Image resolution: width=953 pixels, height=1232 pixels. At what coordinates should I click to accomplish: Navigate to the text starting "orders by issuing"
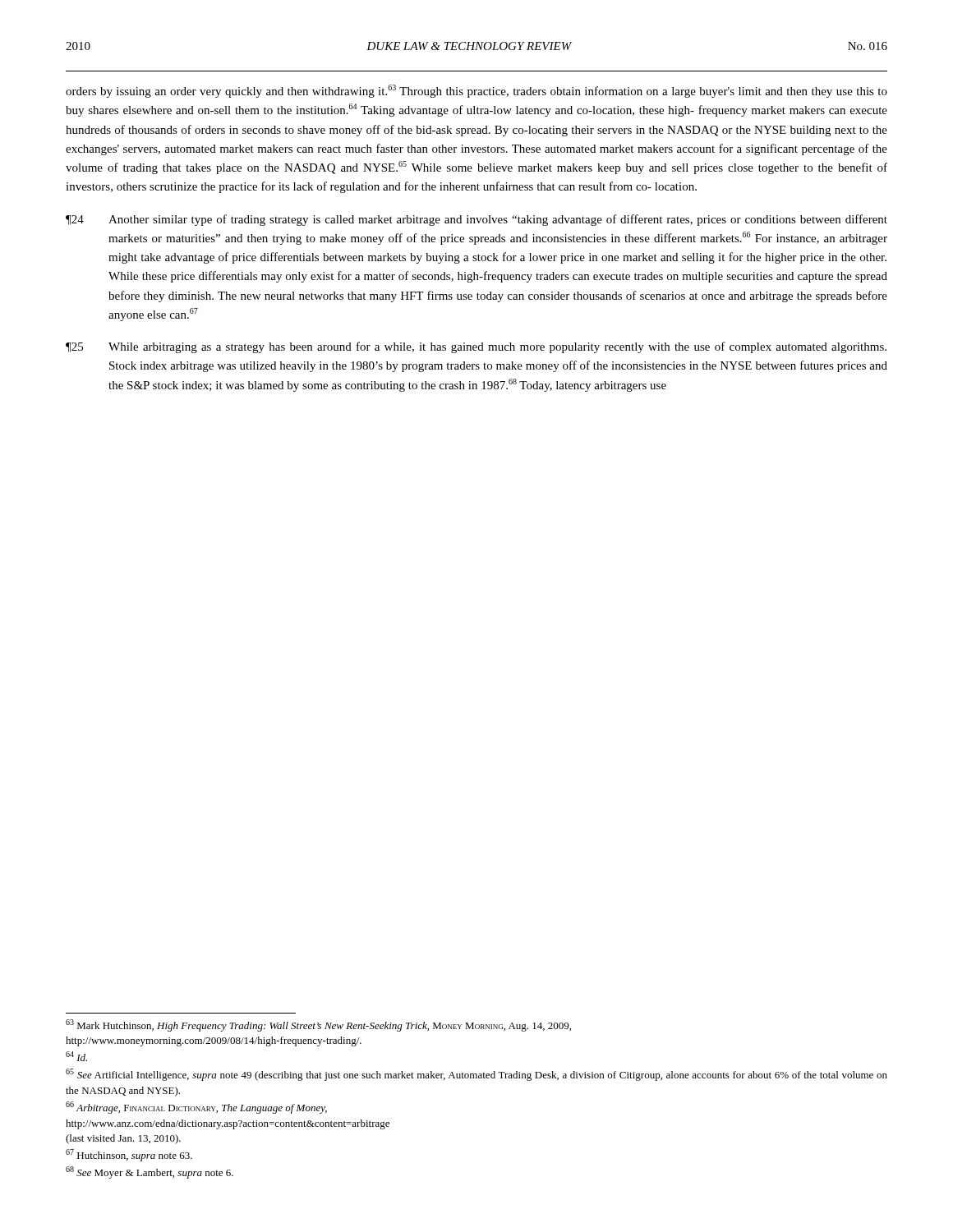476,138
